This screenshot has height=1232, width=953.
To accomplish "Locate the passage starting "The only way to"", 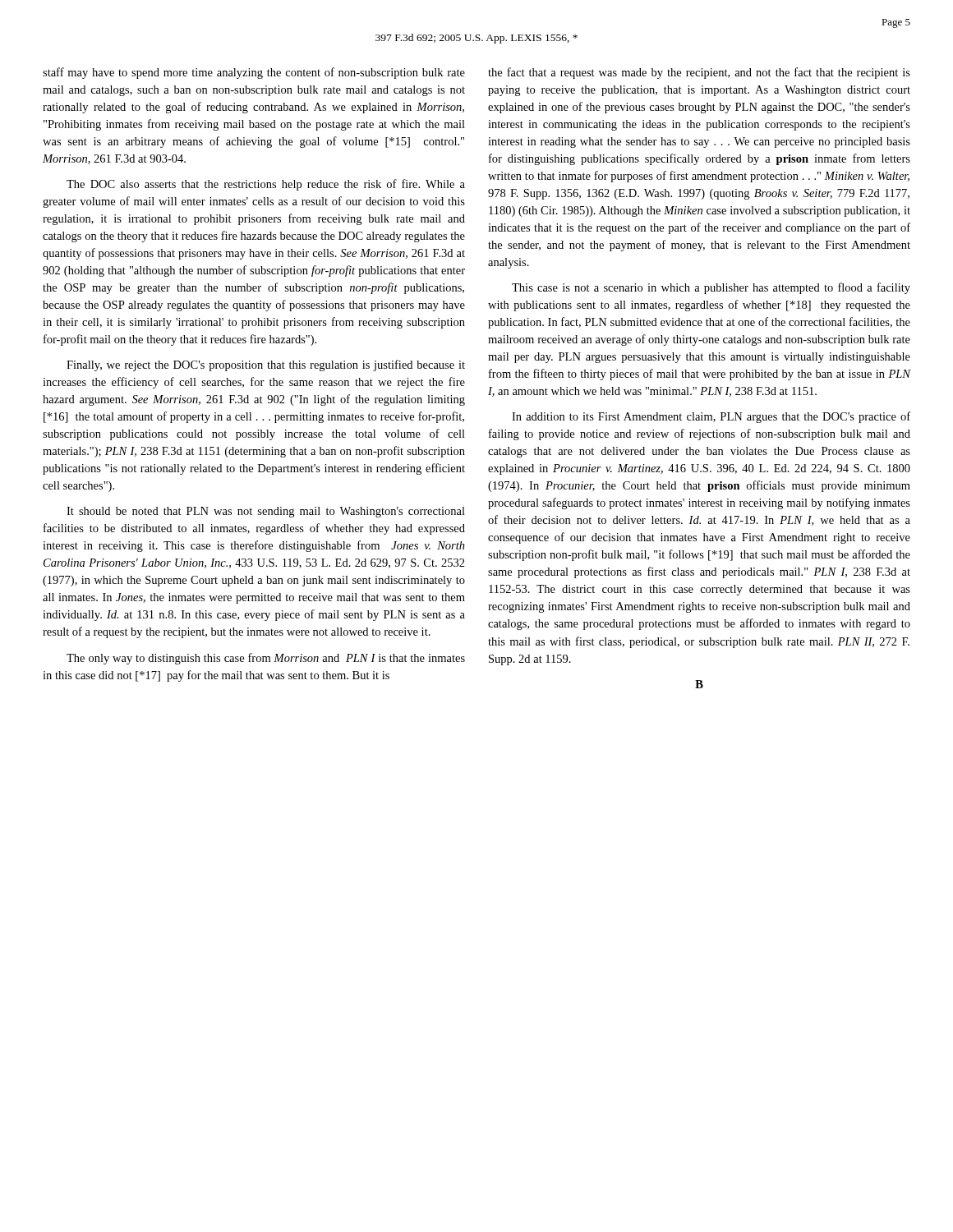I will 254,667.
